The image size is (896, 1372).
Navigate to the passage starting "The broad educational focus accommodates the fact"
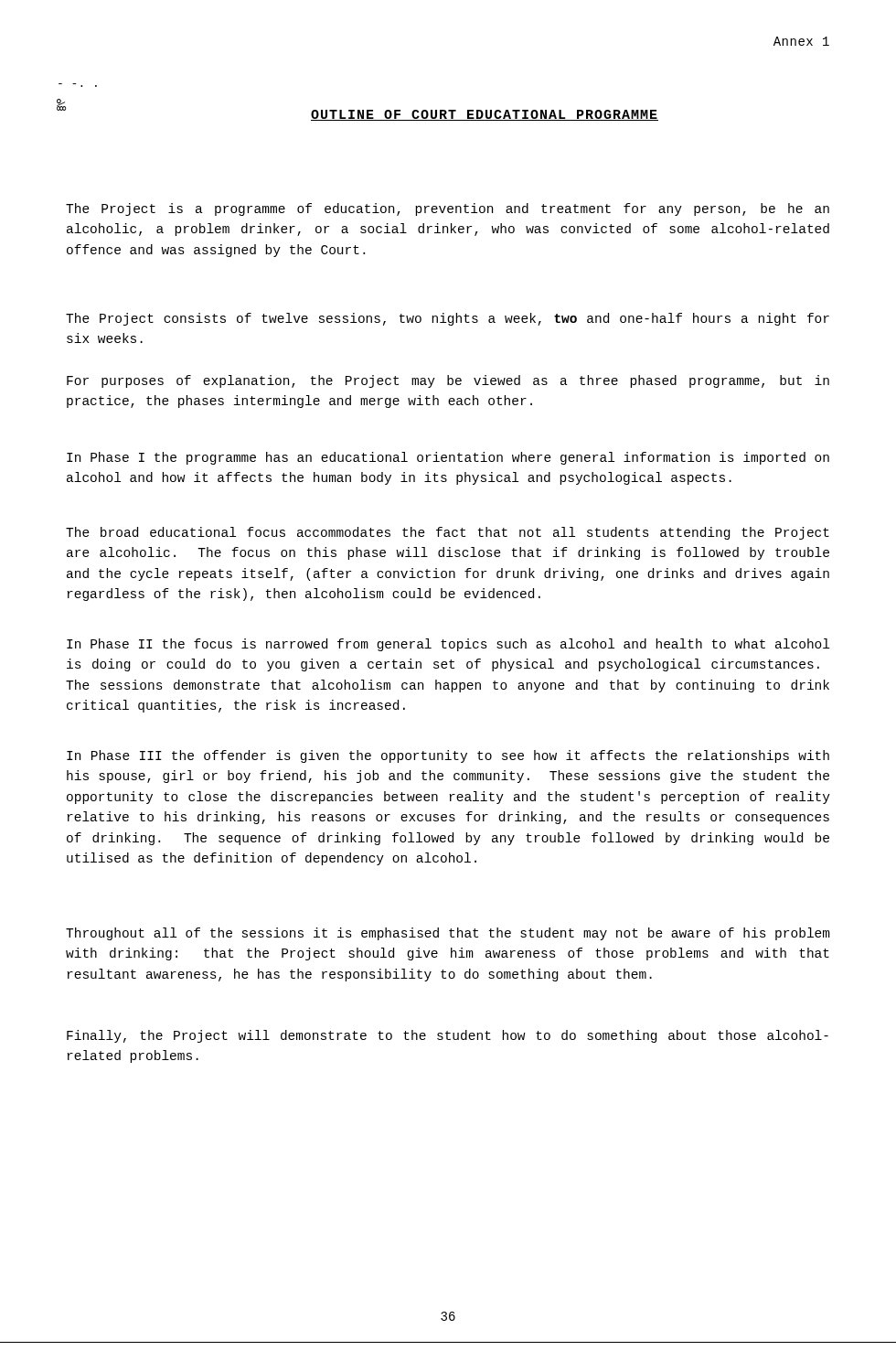(x=448, y=564)
